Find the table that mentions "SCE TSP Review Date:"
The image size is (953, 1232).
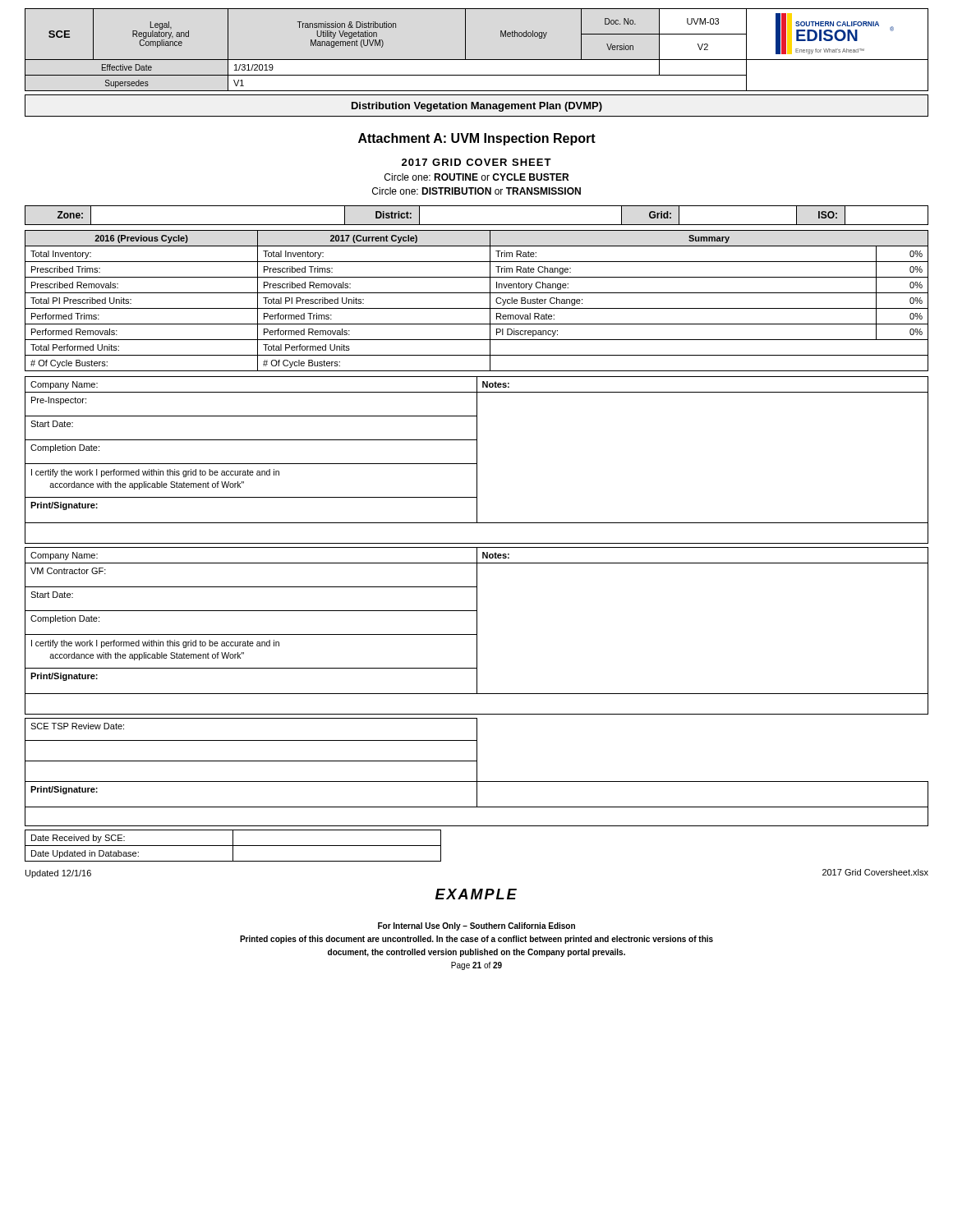[x=476, y=772]
